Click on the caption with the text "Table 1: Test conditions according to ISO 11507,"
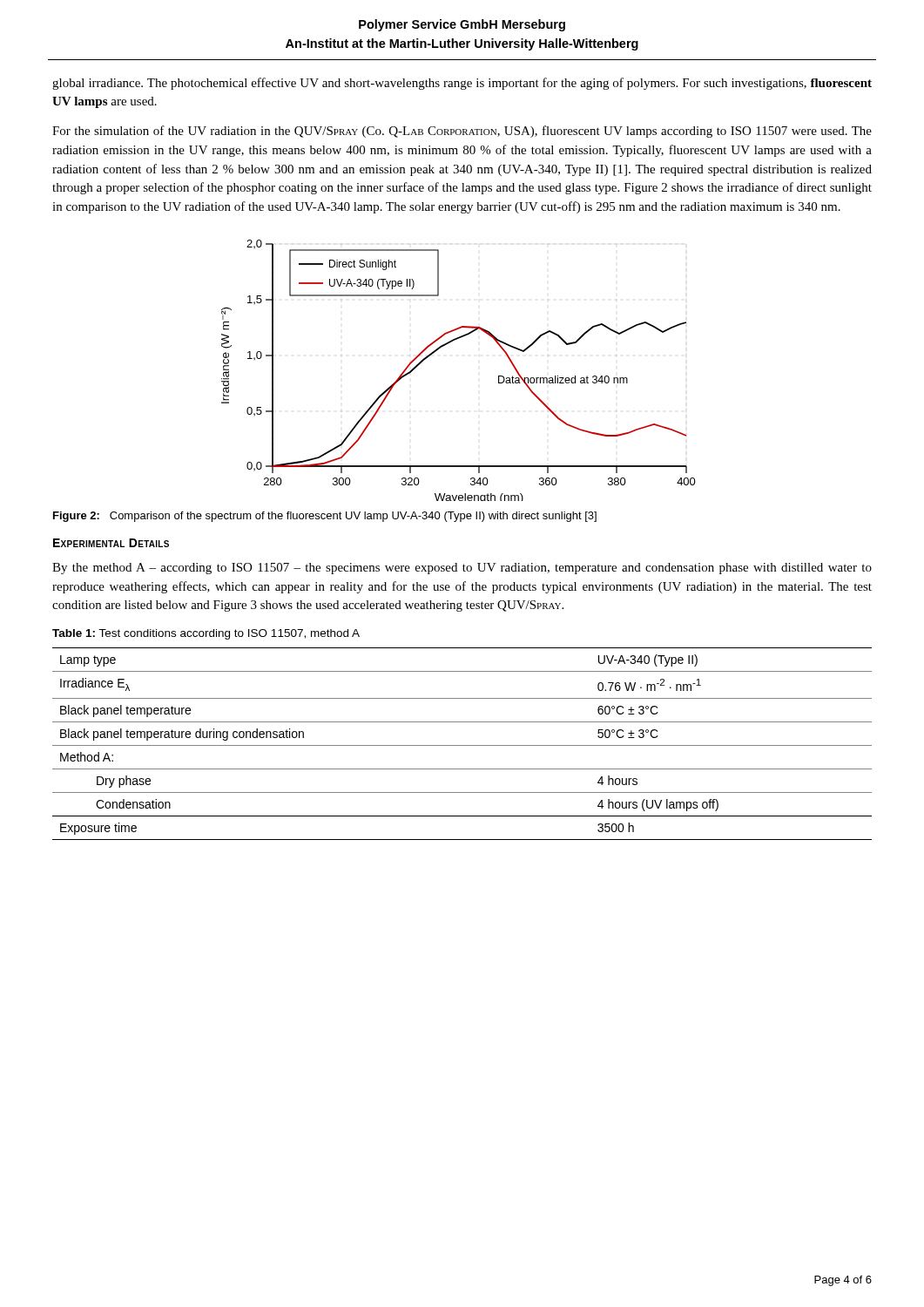Screen dimensions: 1307x924 [x=206, y=633]
